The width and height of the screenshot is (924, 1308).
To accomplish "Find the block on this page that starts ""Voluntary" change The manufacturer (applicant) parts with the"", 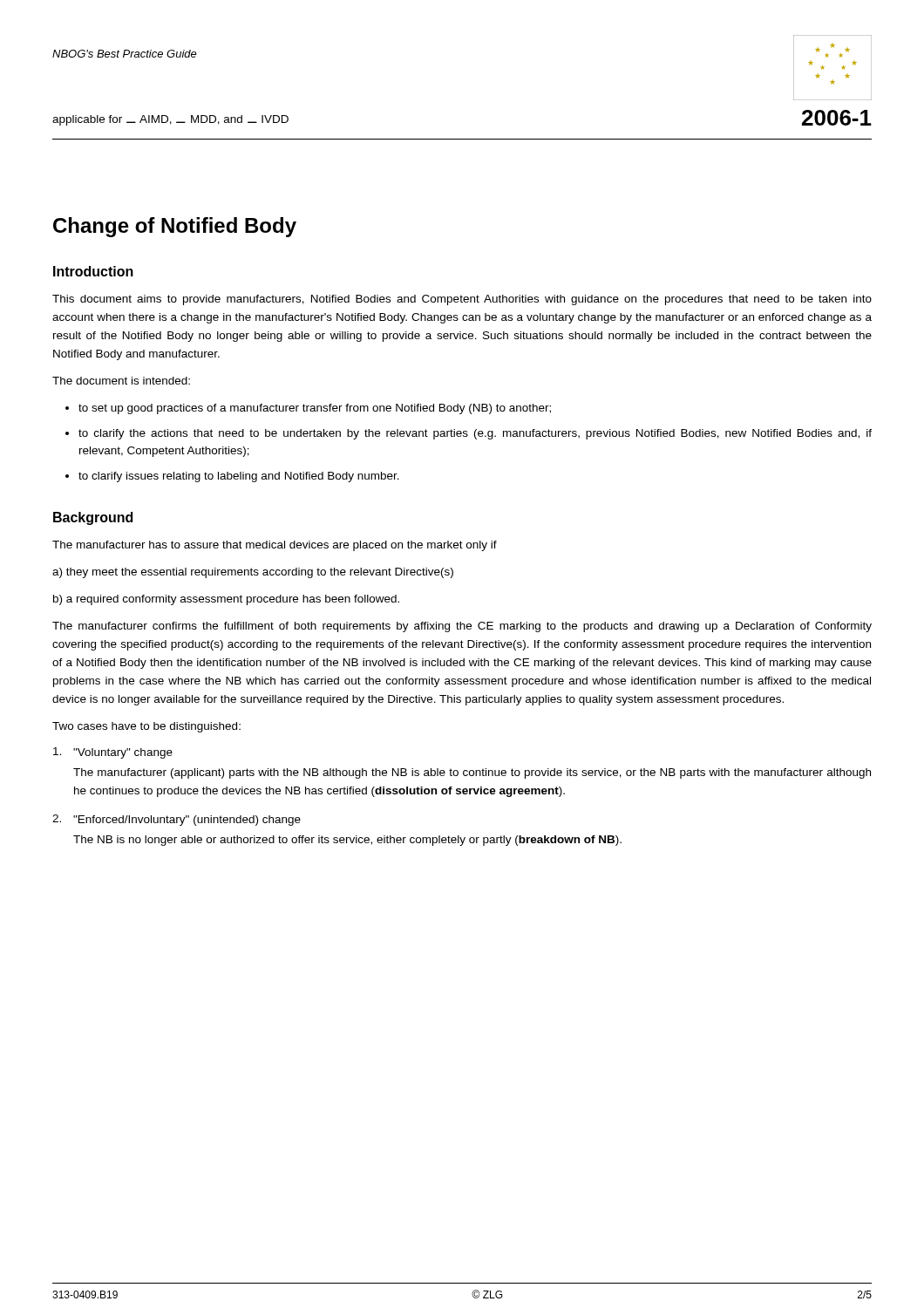I will [x=462, y=772].
